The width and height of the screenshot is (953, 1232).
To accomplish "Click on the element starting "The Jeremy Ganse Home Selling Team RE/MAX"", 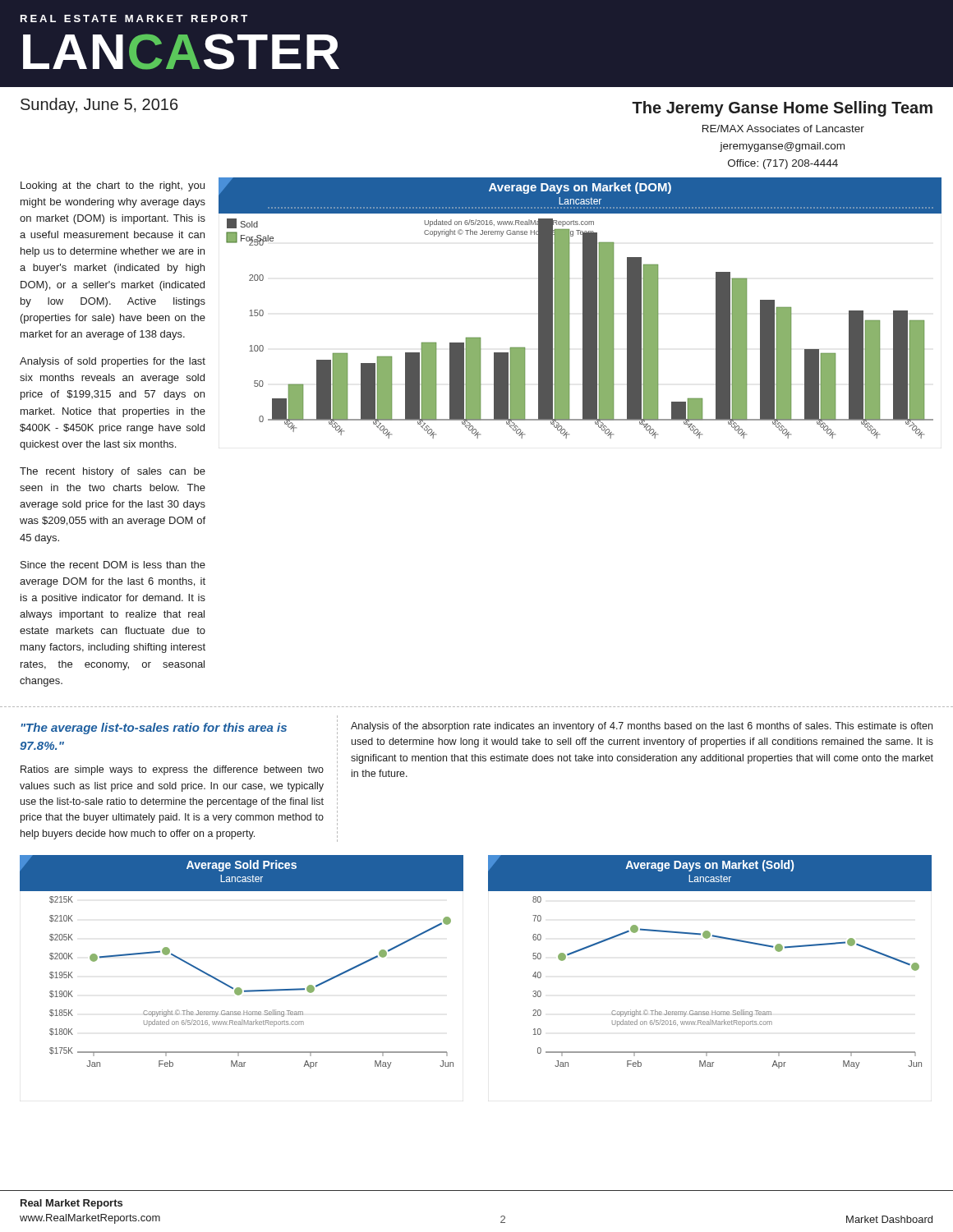I will (x=783, y=132).
